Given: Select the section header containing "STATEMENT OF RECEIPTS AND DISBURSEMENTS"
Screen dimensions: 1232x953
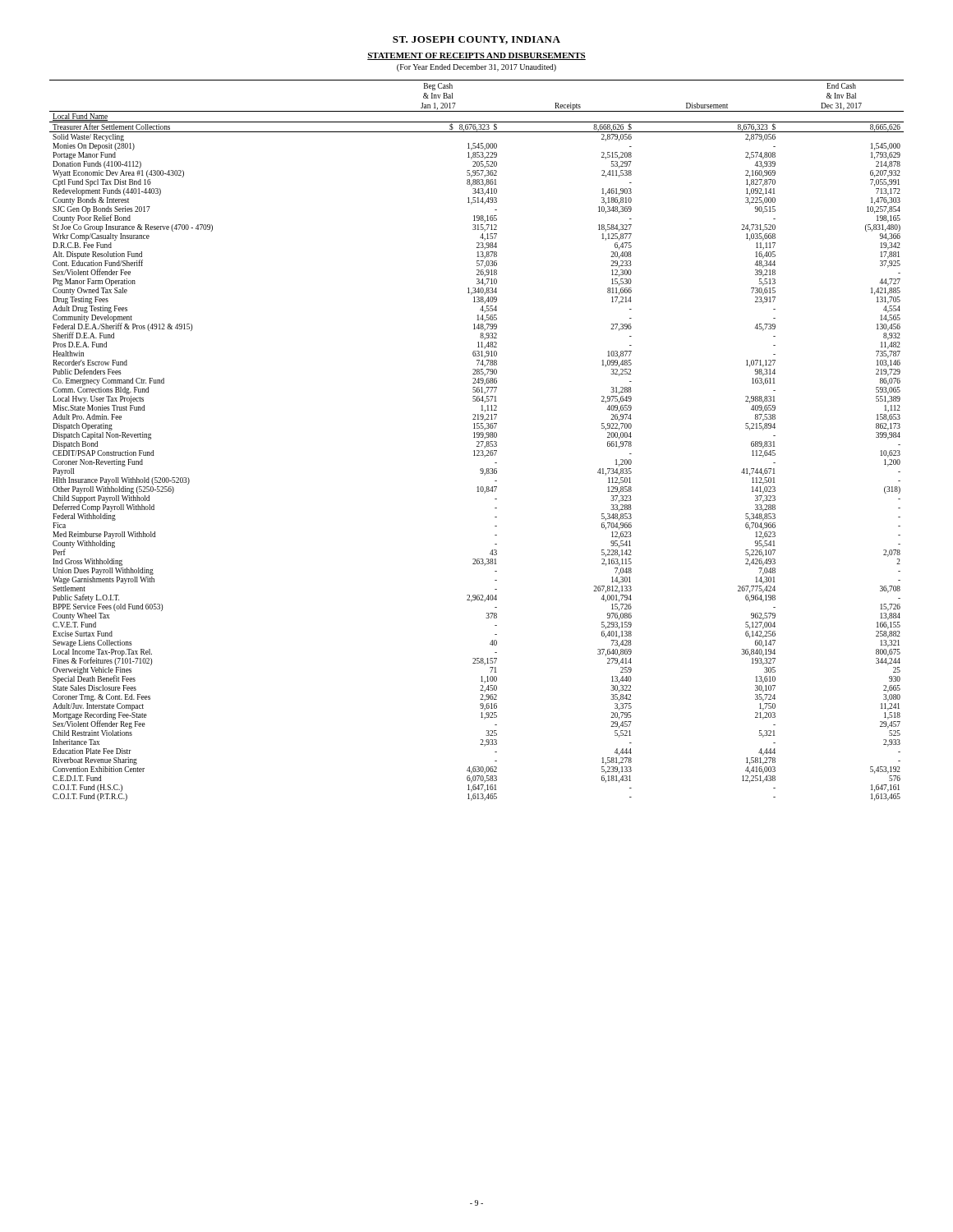Looking at the screenshot, I should 476,55.
